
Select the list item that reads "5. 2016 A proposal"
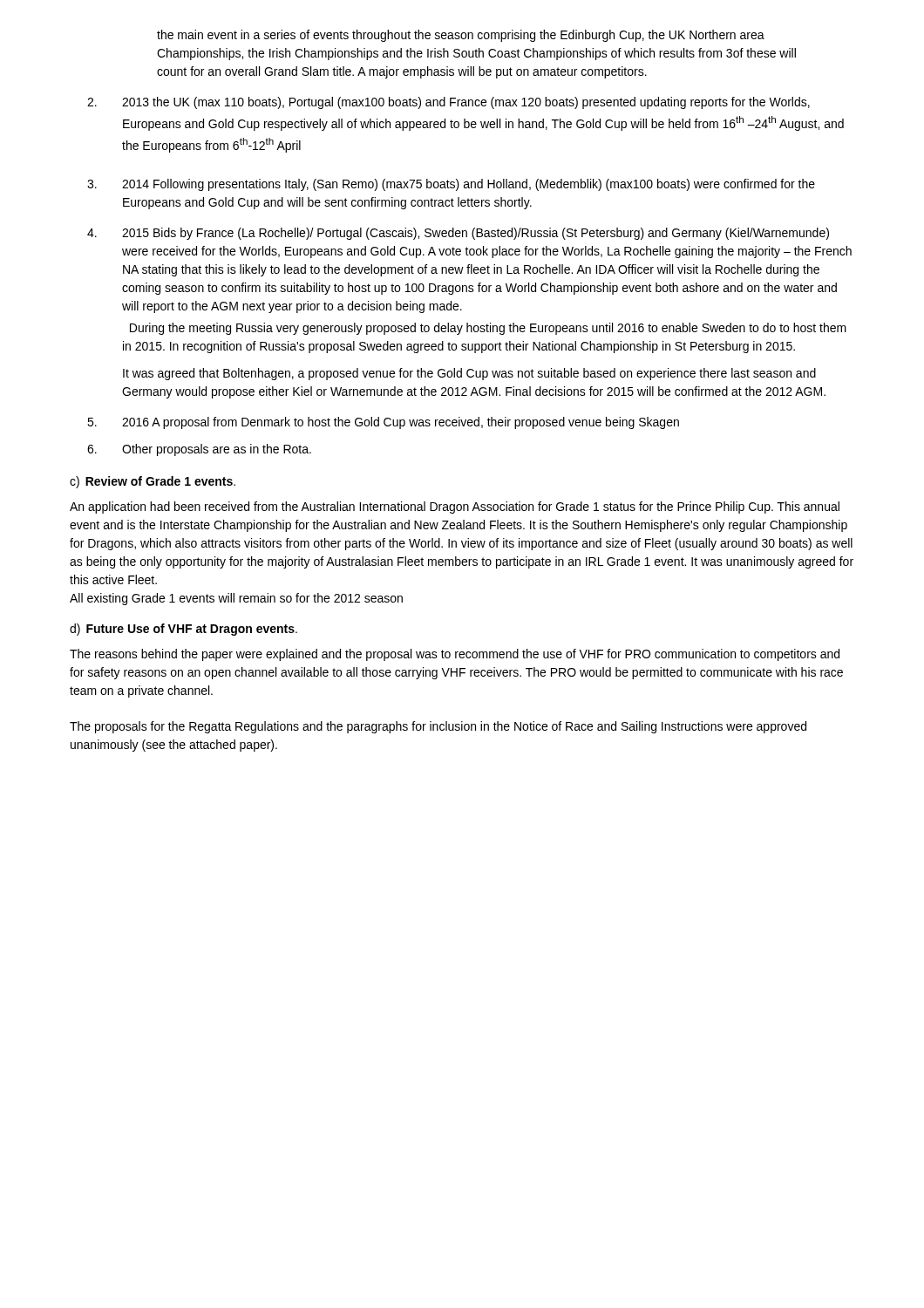click(375, 423)
